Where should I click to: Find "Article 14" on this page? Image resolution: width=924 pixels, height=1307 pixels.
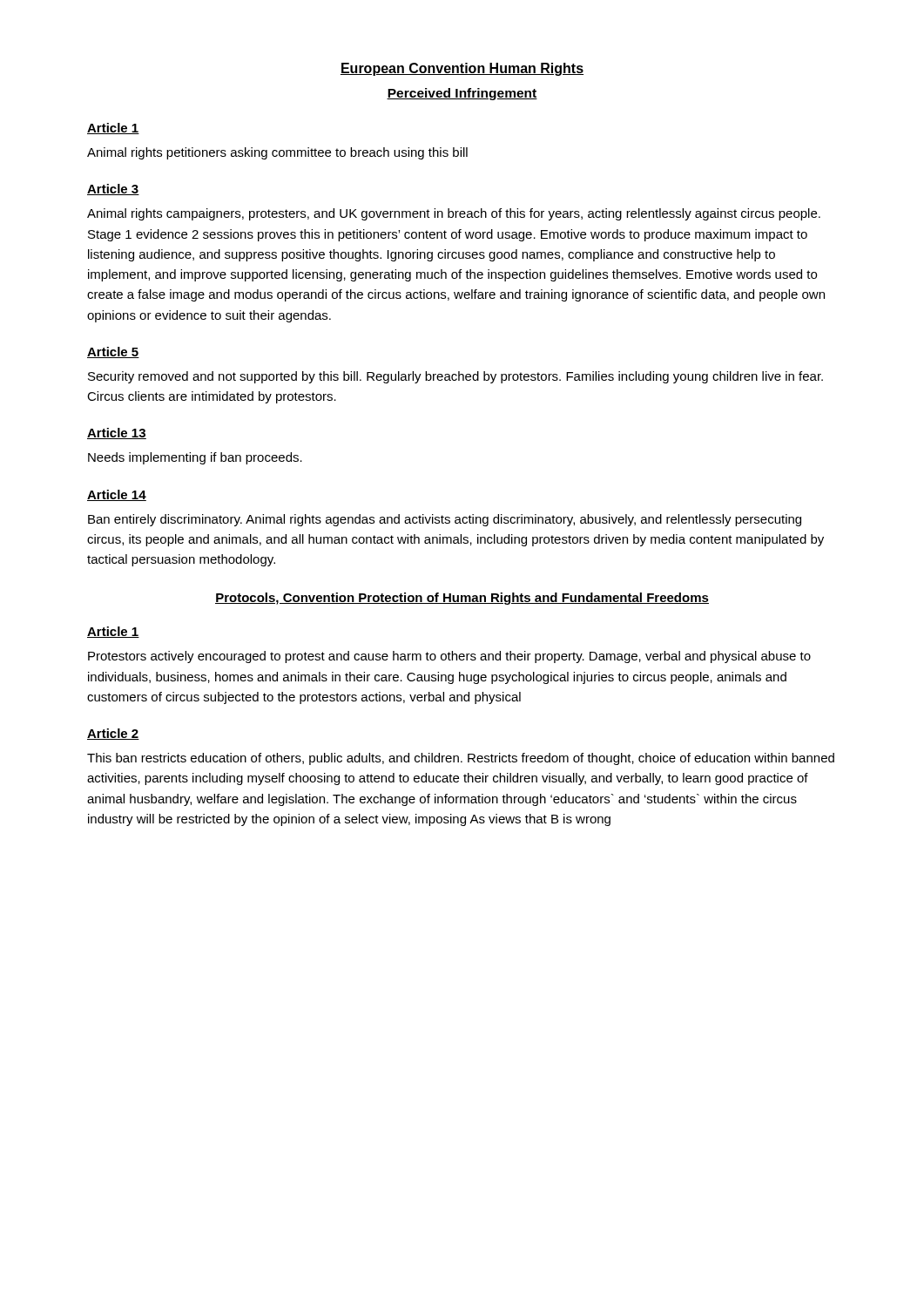pyautogui.click(x=117, y=495)
